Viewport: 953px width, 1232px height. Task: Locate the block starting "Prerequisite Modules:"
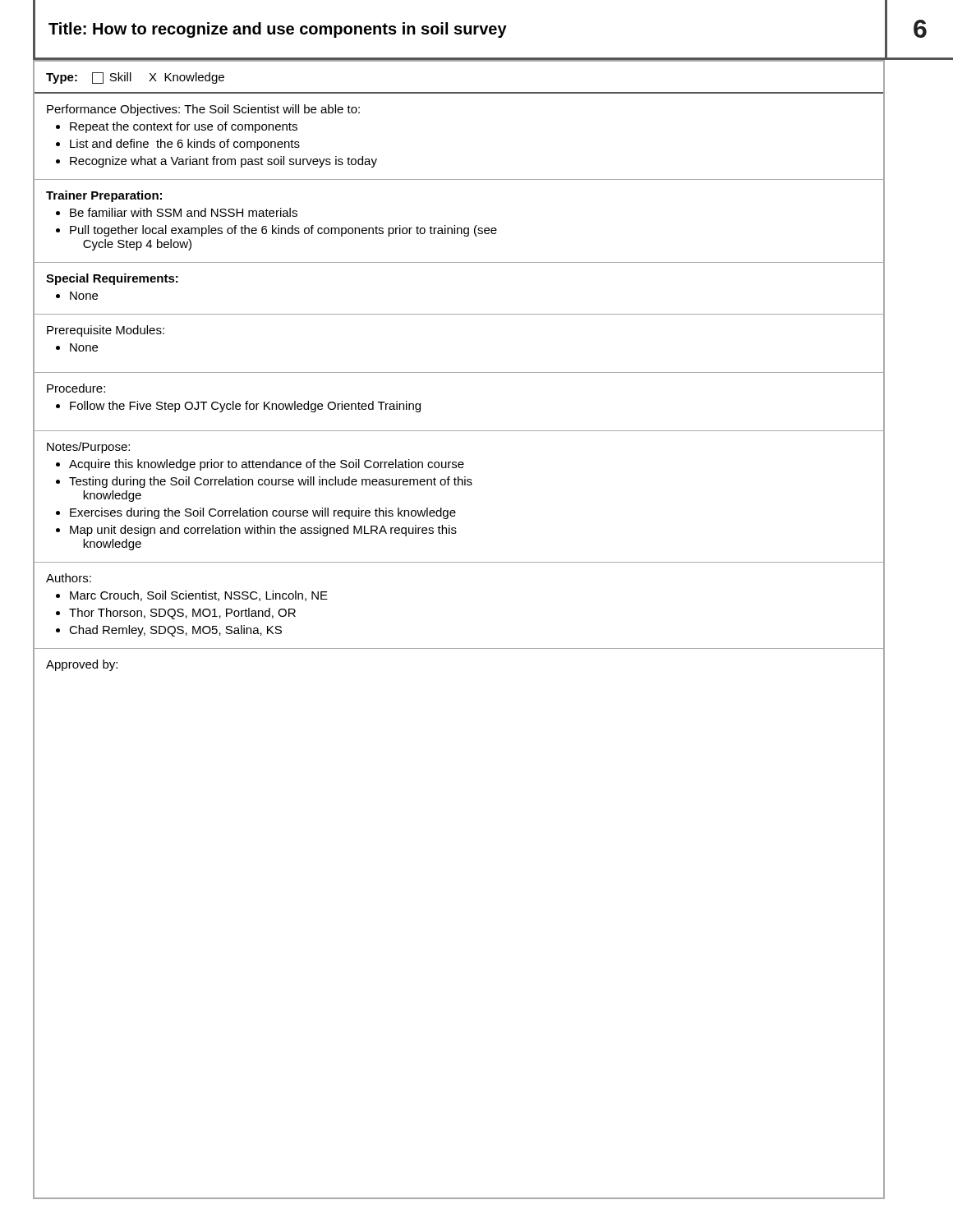pyautogui.click(x=106, y=330)
